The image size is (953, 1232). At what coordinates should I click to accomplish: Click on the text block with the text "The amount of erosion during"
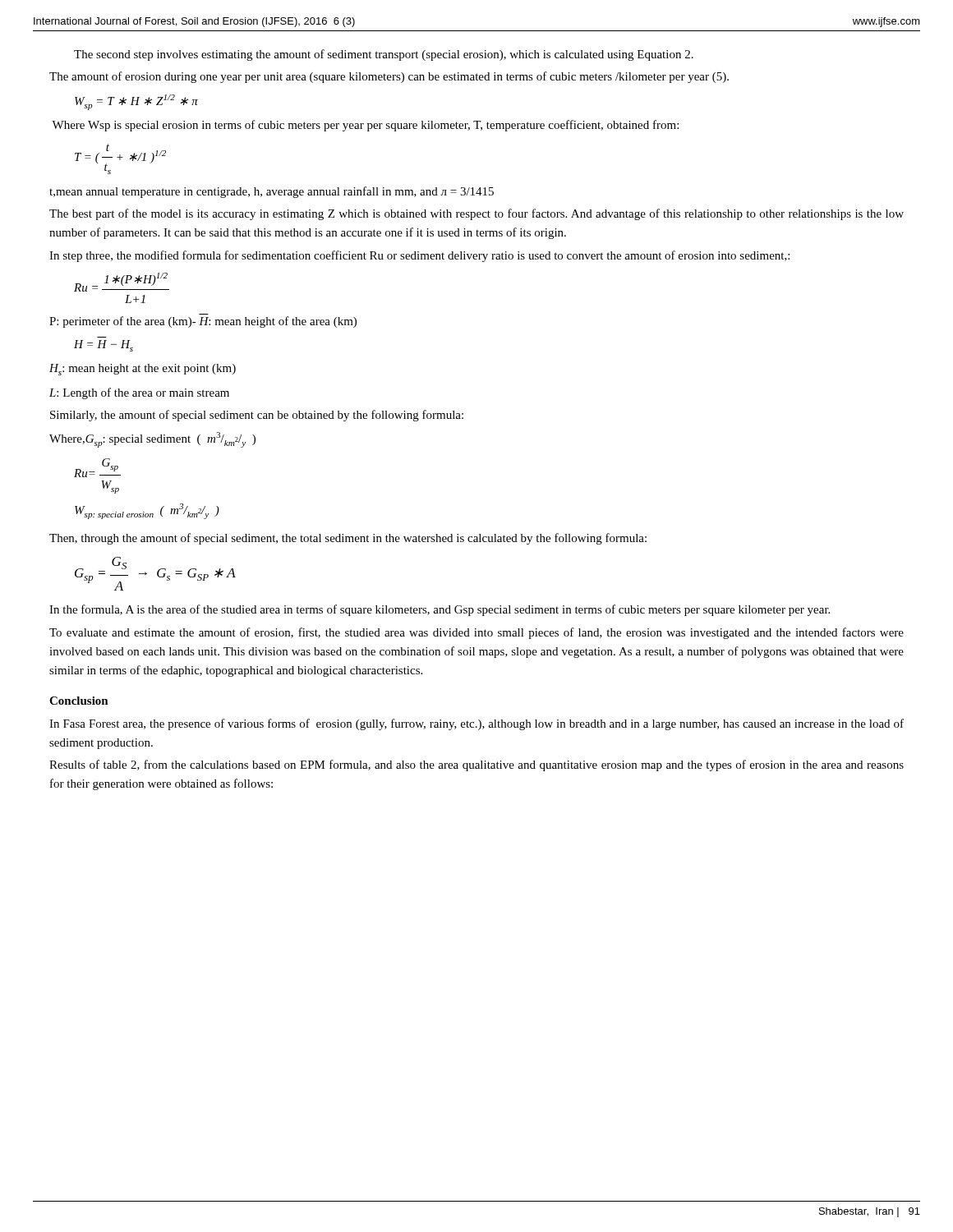coord(476,77)
